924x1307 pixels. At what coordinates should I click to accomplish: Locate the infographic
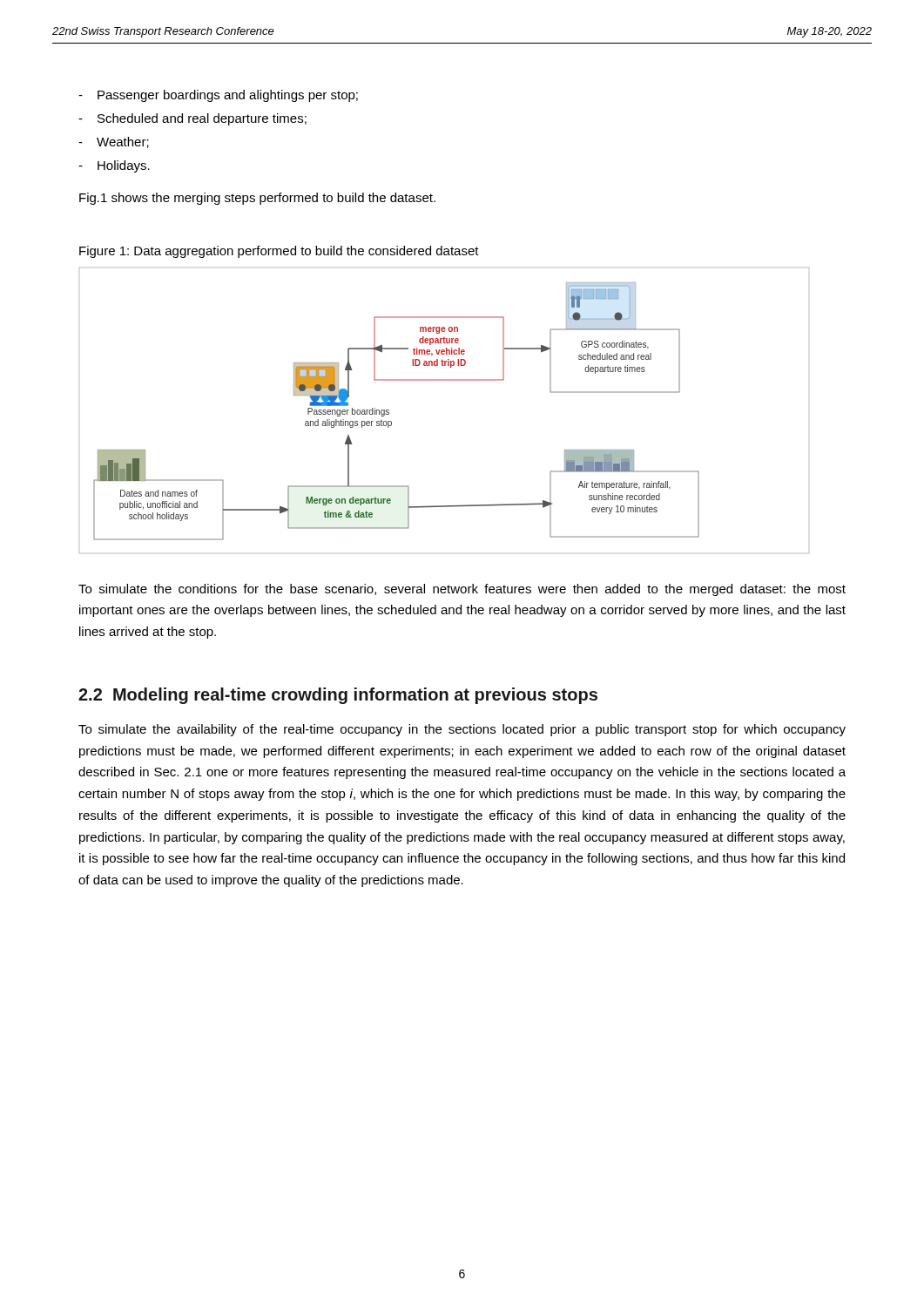[444, 410]
